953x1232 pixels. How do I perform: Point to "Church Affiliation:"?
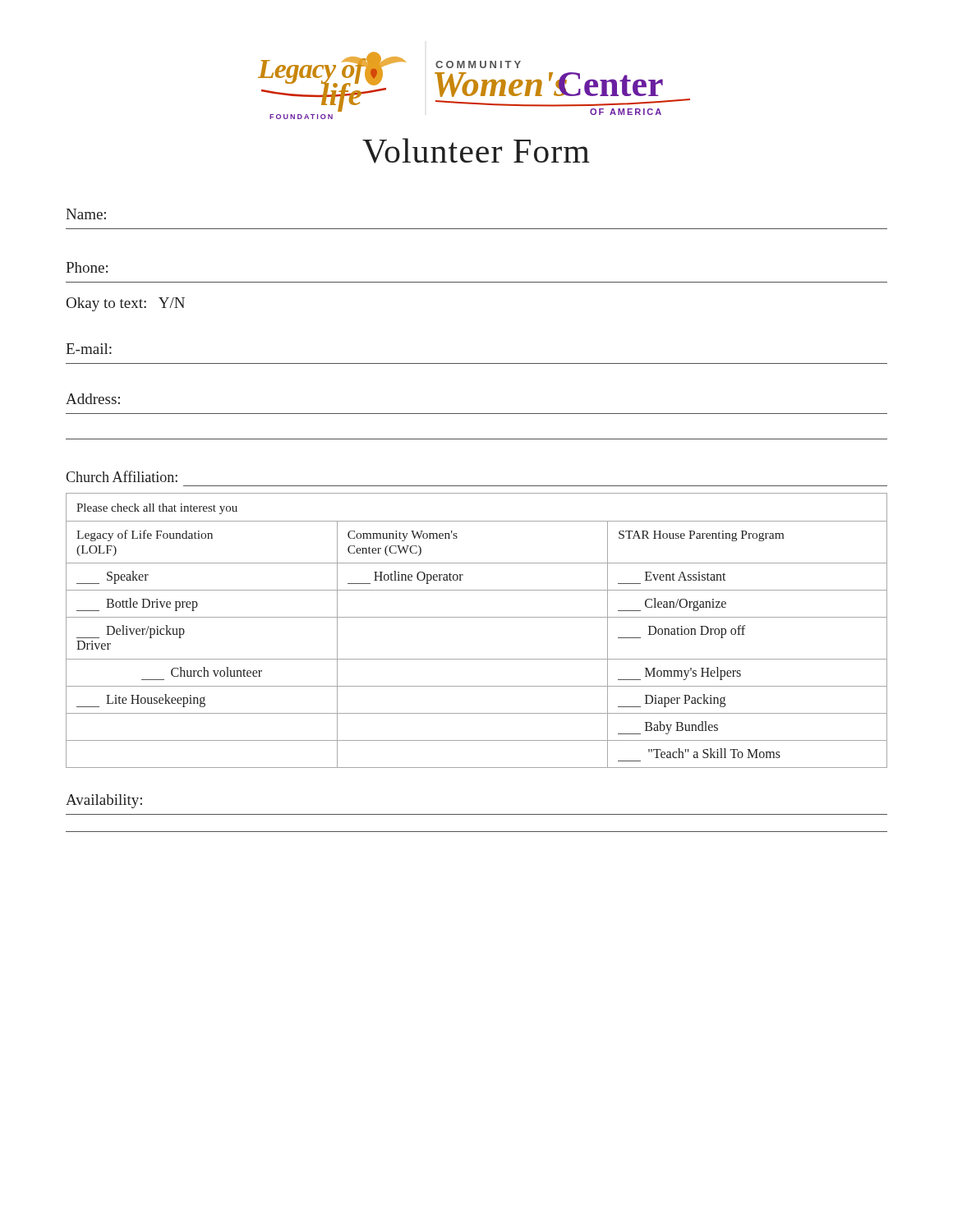[476, 478]
